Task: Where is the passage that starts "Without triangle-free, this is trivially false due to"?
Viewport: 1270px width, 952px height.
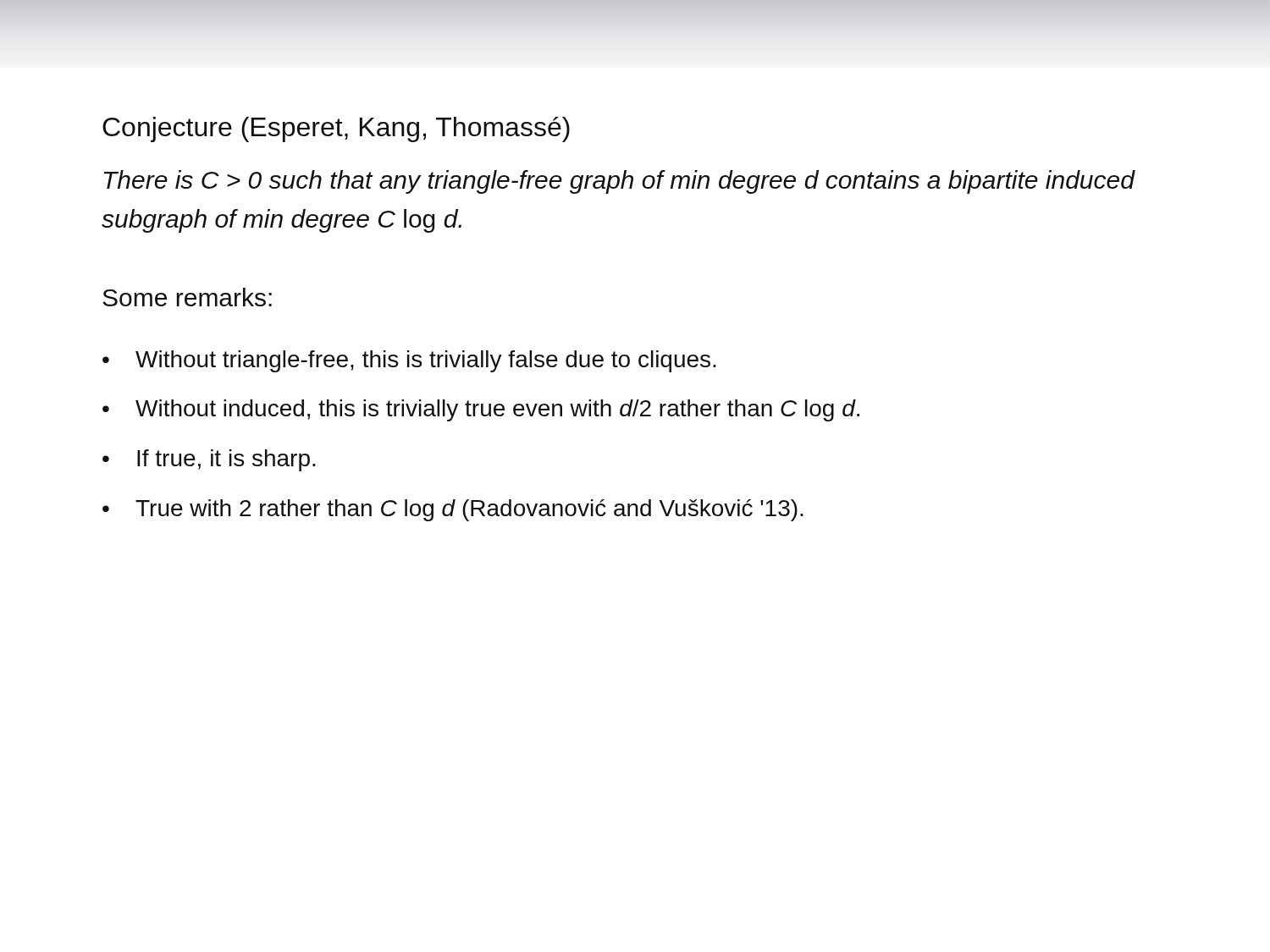Action: (427, 359)
